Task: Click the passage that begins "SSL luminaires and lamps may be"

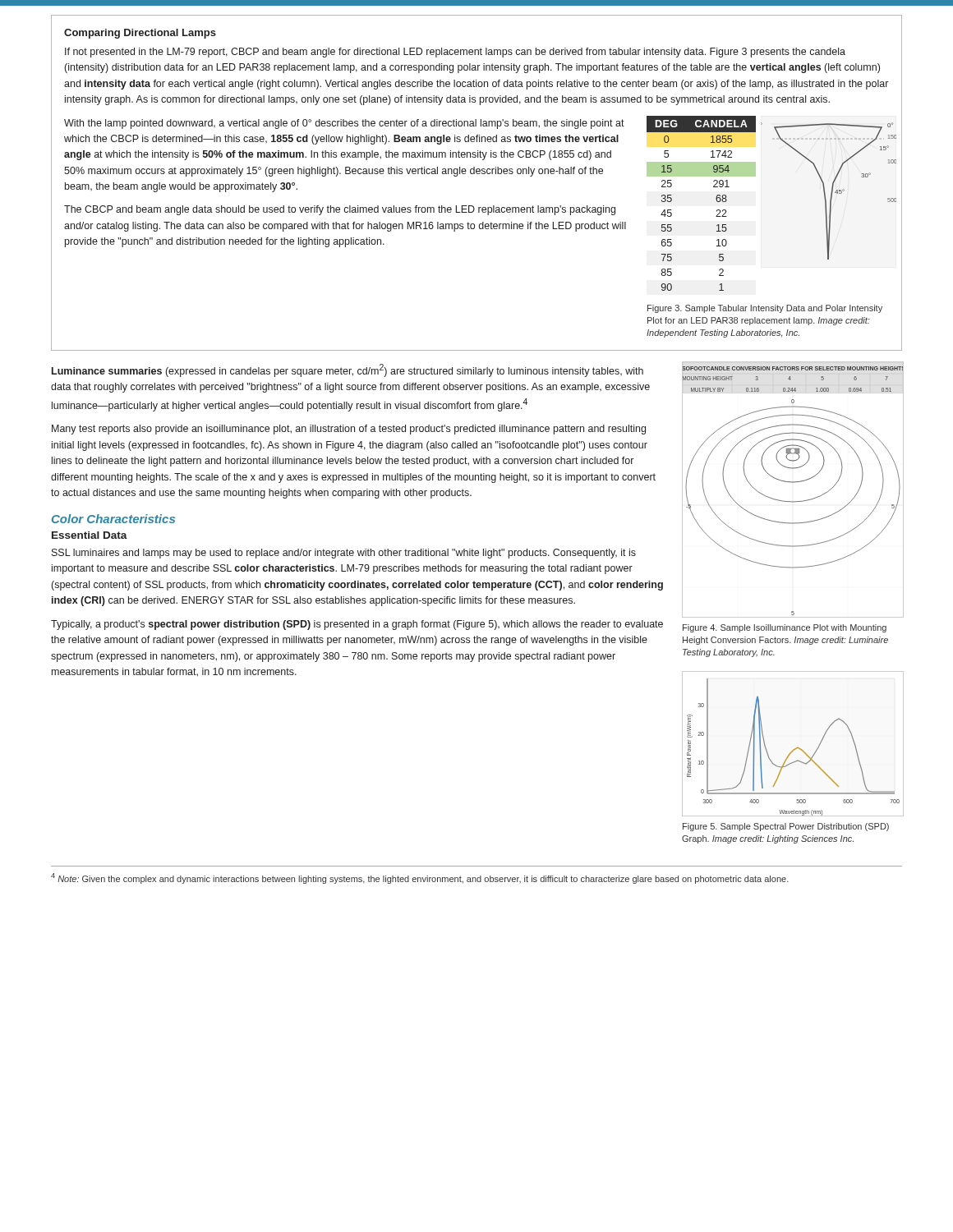Action: (357, 613)
